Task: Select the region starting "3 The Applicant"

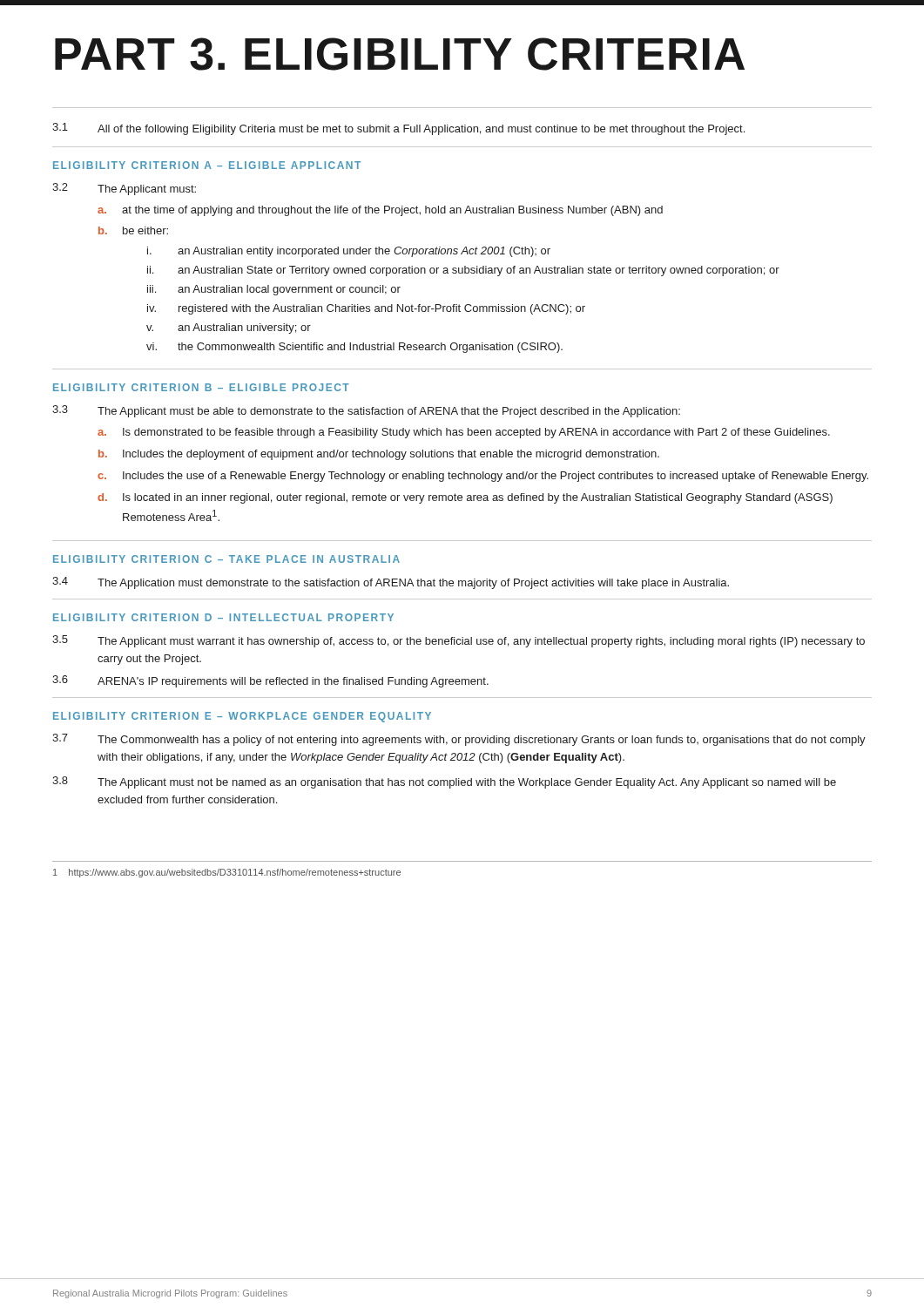Action: (462, 411)
